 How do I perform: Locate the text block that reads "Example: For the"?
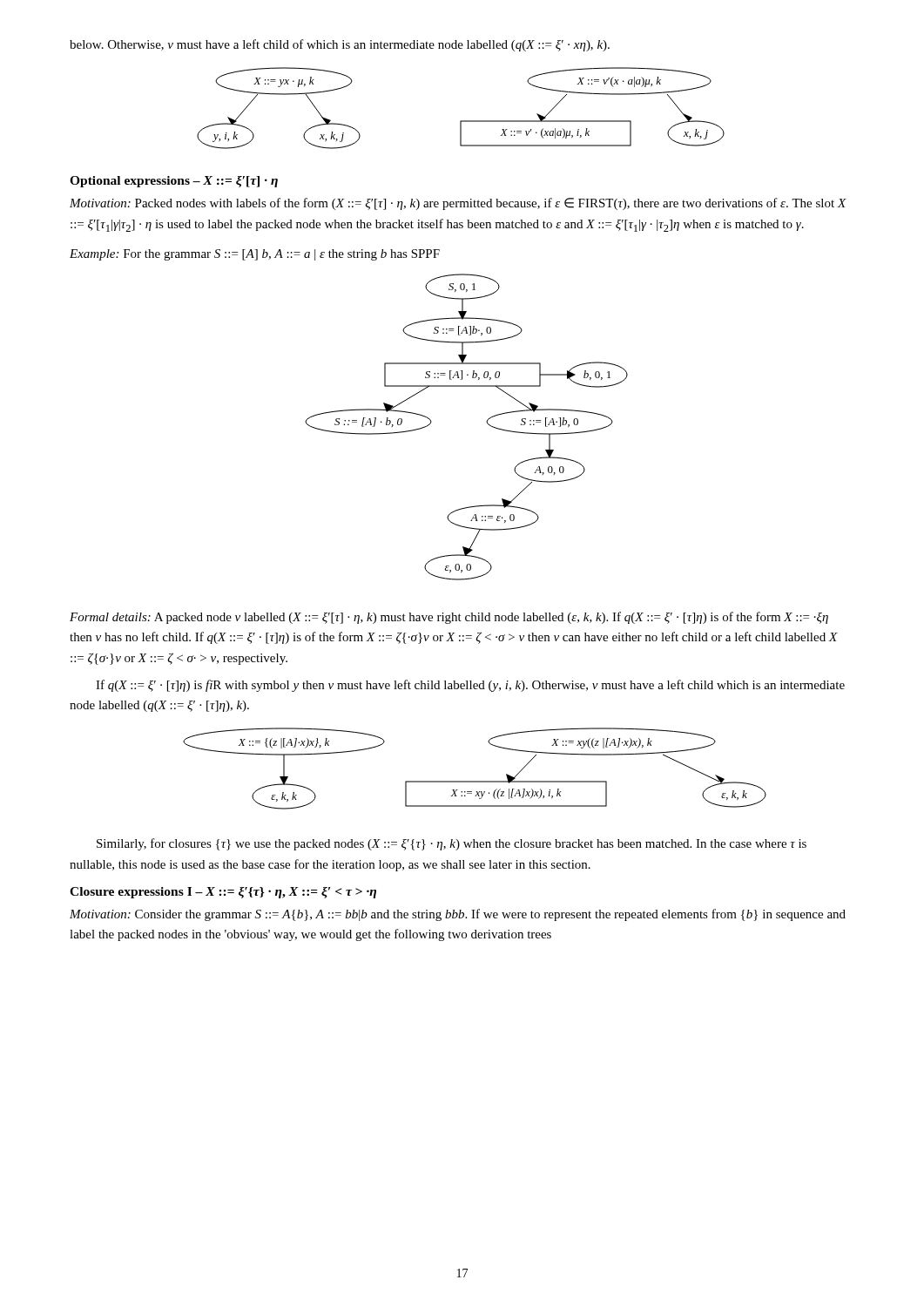(255, 253)
